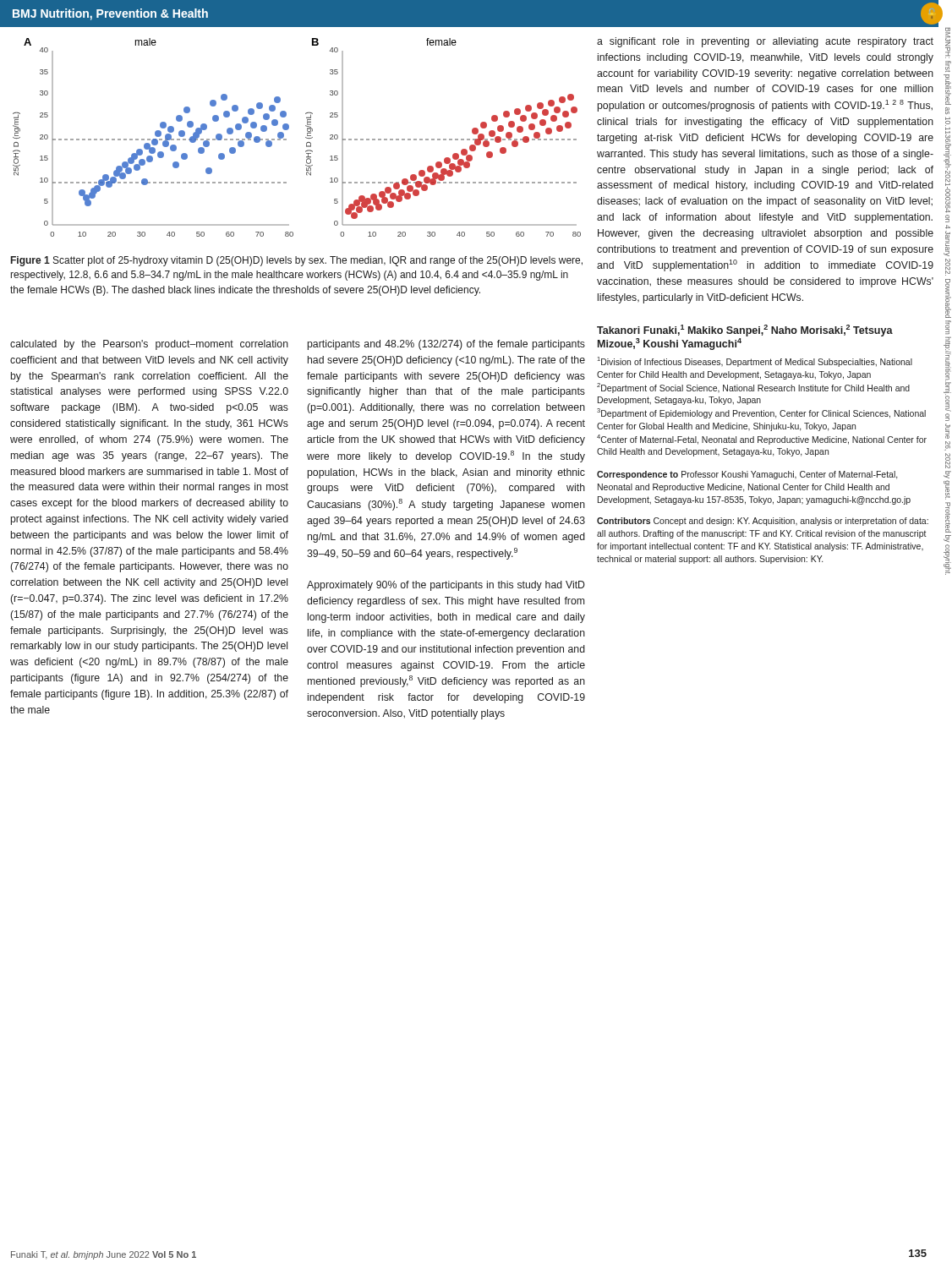This screenshot has width=952, height=1268.
Task: Point to the element starting "a significant role in preventing or alleviating acute"
Action: pyautogui.click(x=765, y=170)
